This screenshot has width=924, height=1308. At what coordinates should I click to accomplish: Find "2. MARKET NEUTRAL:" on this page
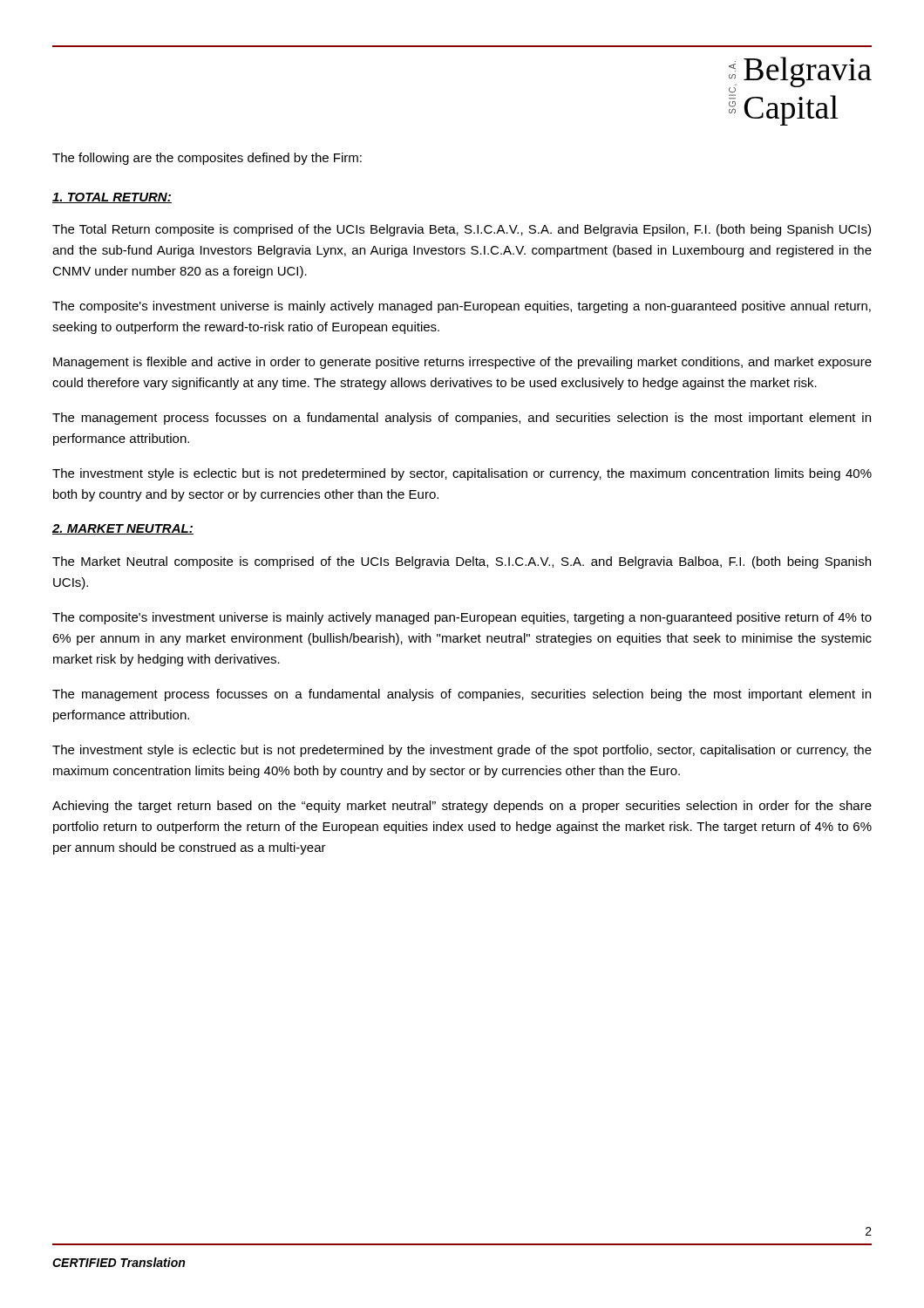coord(123,528)
